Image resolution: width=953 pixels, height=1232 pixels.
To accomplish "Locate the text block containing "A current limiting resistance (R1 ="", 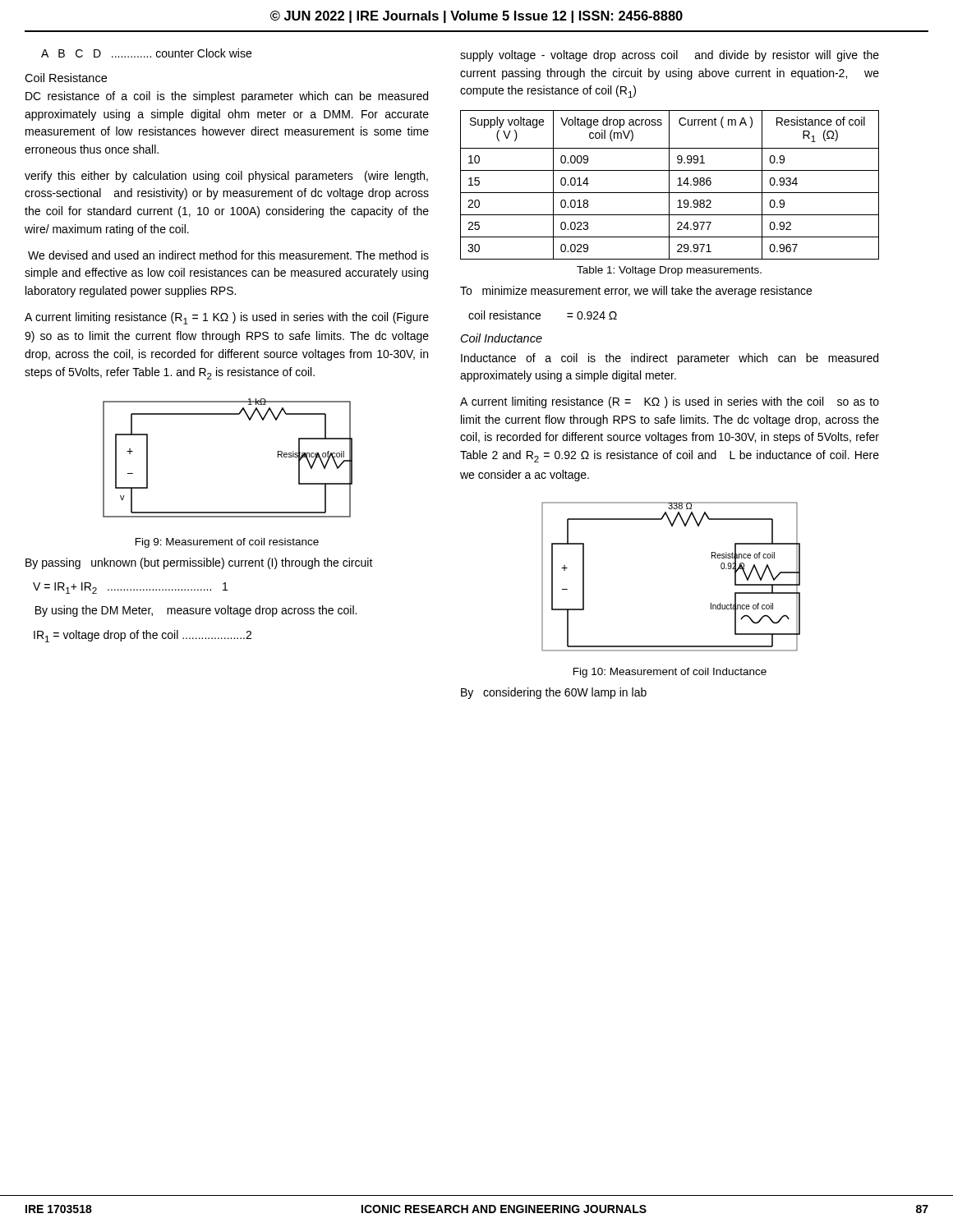I will (227, 345).
